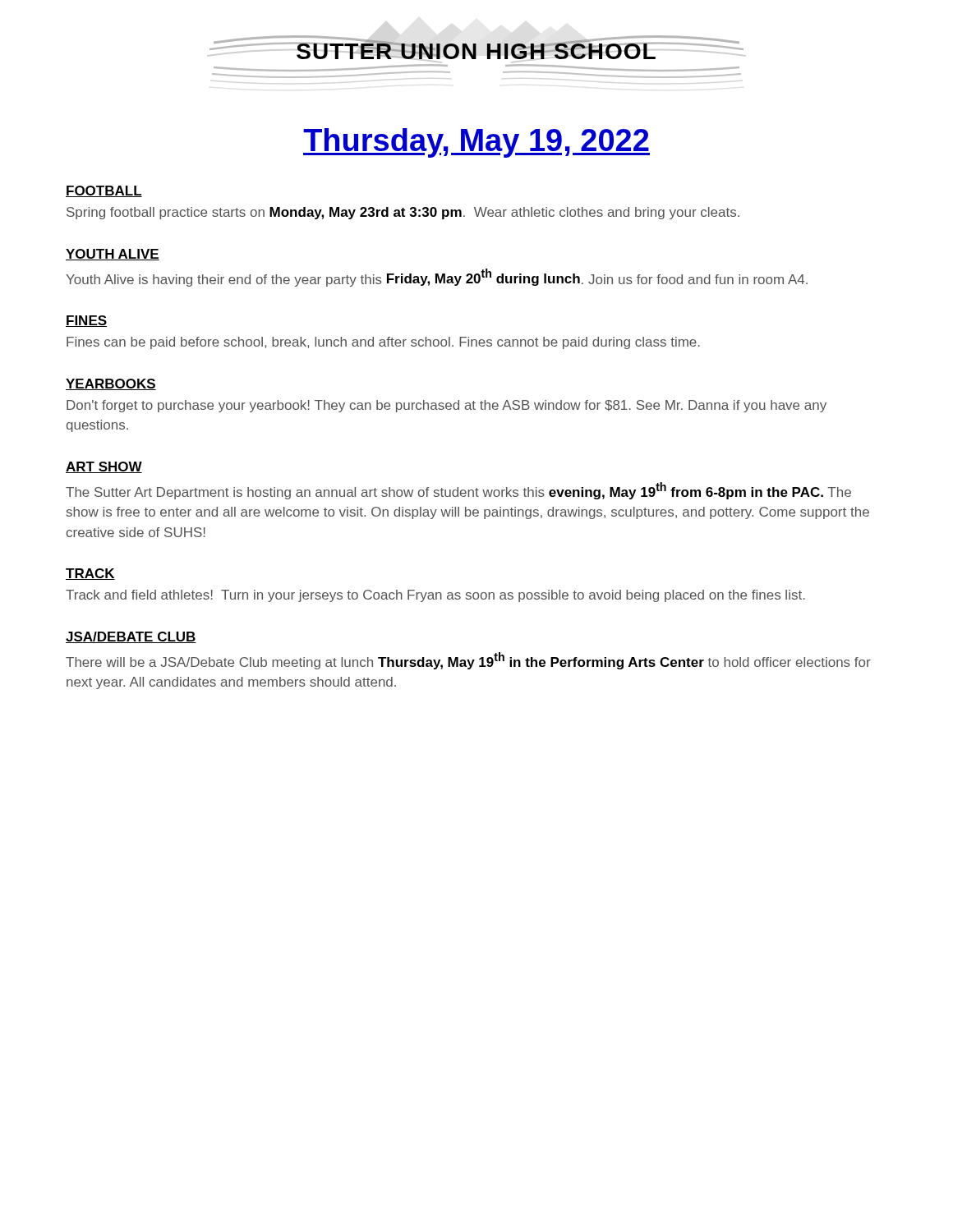Screen dimensions: 1232x953
Task: Point to the block starting "Youth Alive is having their end of the"
Action: (x=437, y=277)
